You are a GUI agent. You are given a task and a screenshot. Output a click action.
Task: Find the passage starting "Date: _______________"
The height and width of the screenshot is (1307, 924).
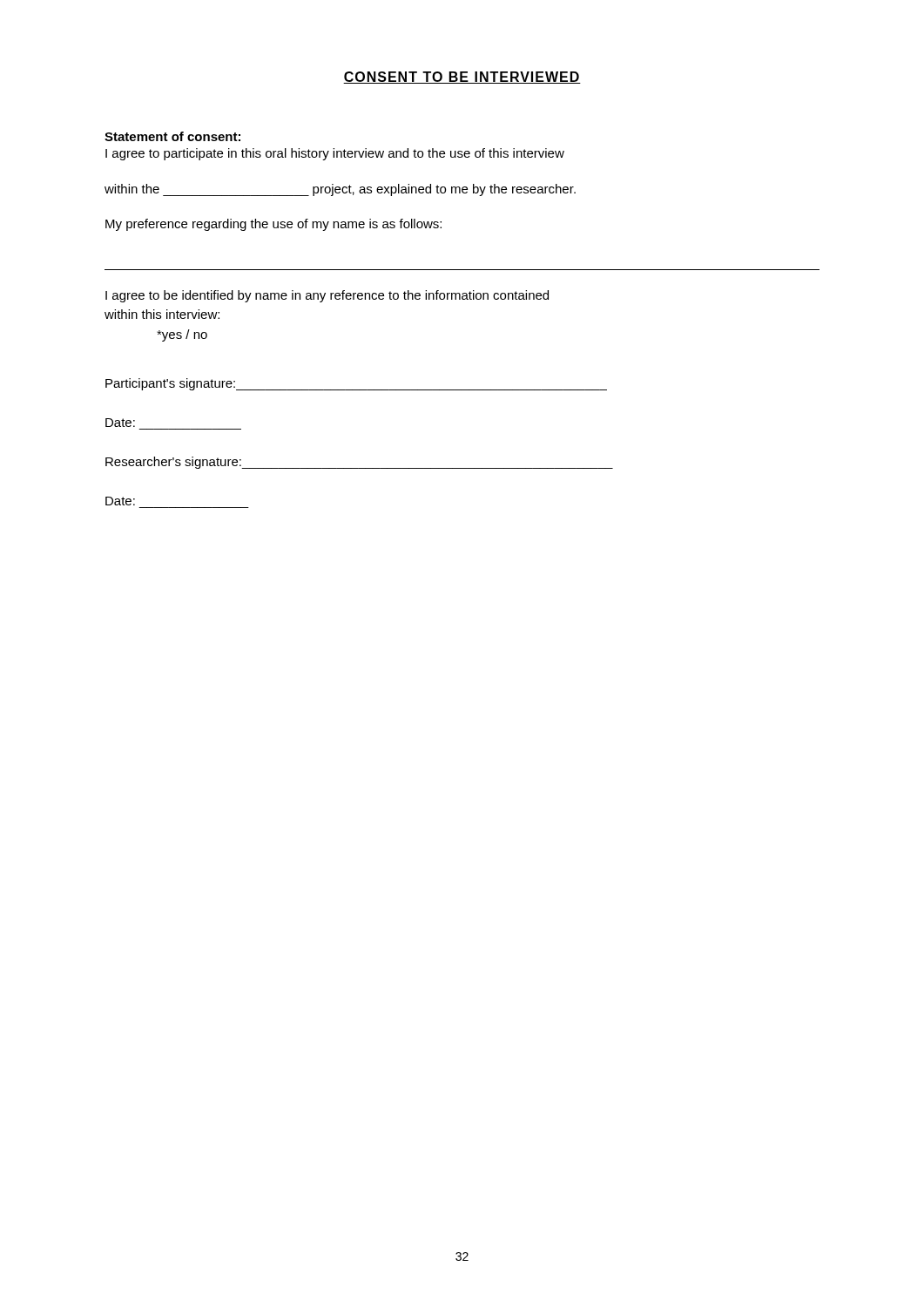[x=176, y=501]
